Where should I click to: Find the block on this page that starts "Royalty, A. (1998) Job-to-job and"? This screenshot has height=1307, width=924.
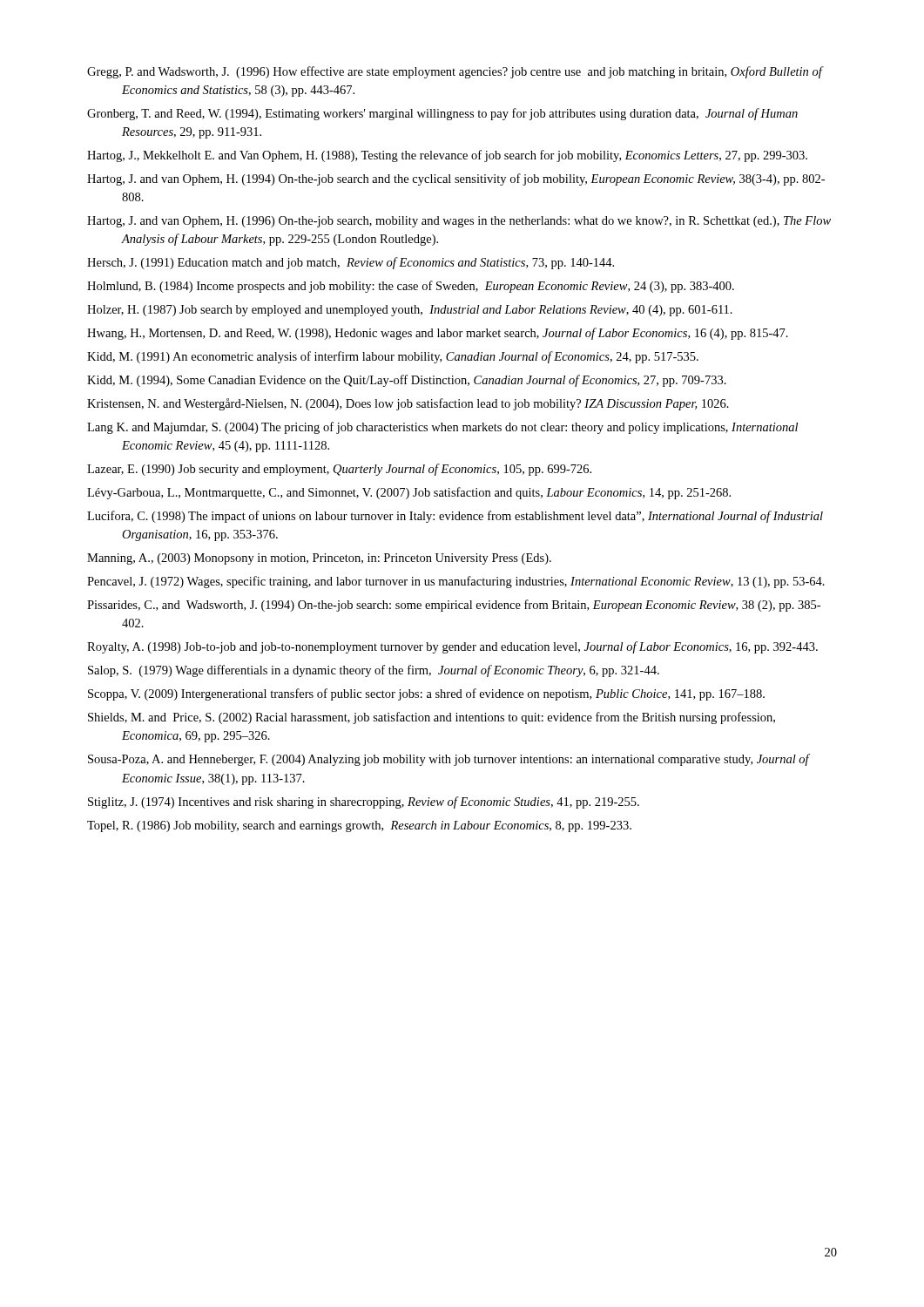click(x=453, y=647)
